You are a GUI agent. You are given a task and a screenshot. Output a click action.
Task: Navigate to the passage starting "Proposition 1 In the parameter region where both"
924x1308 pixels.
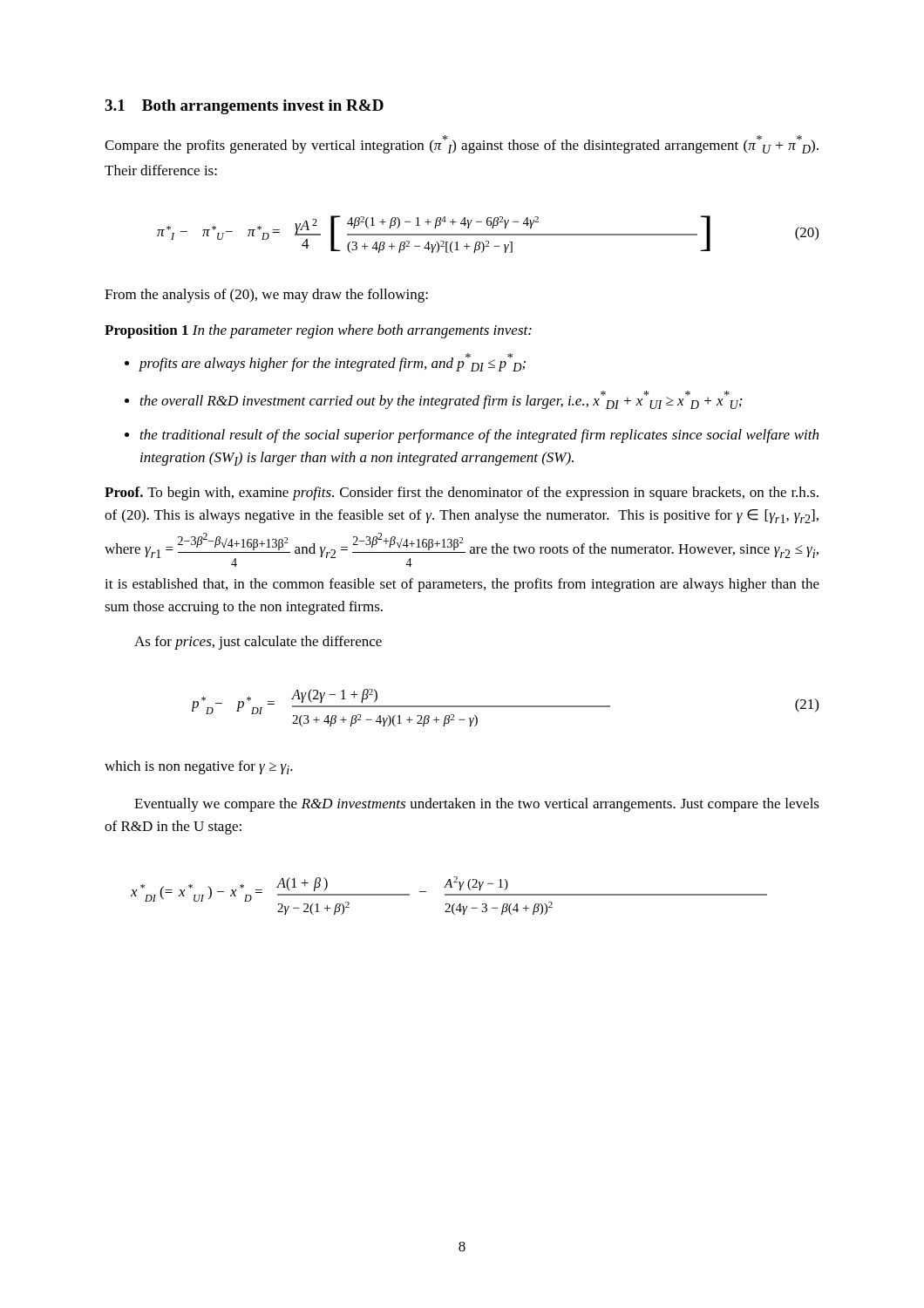click(x=462, y=330)
